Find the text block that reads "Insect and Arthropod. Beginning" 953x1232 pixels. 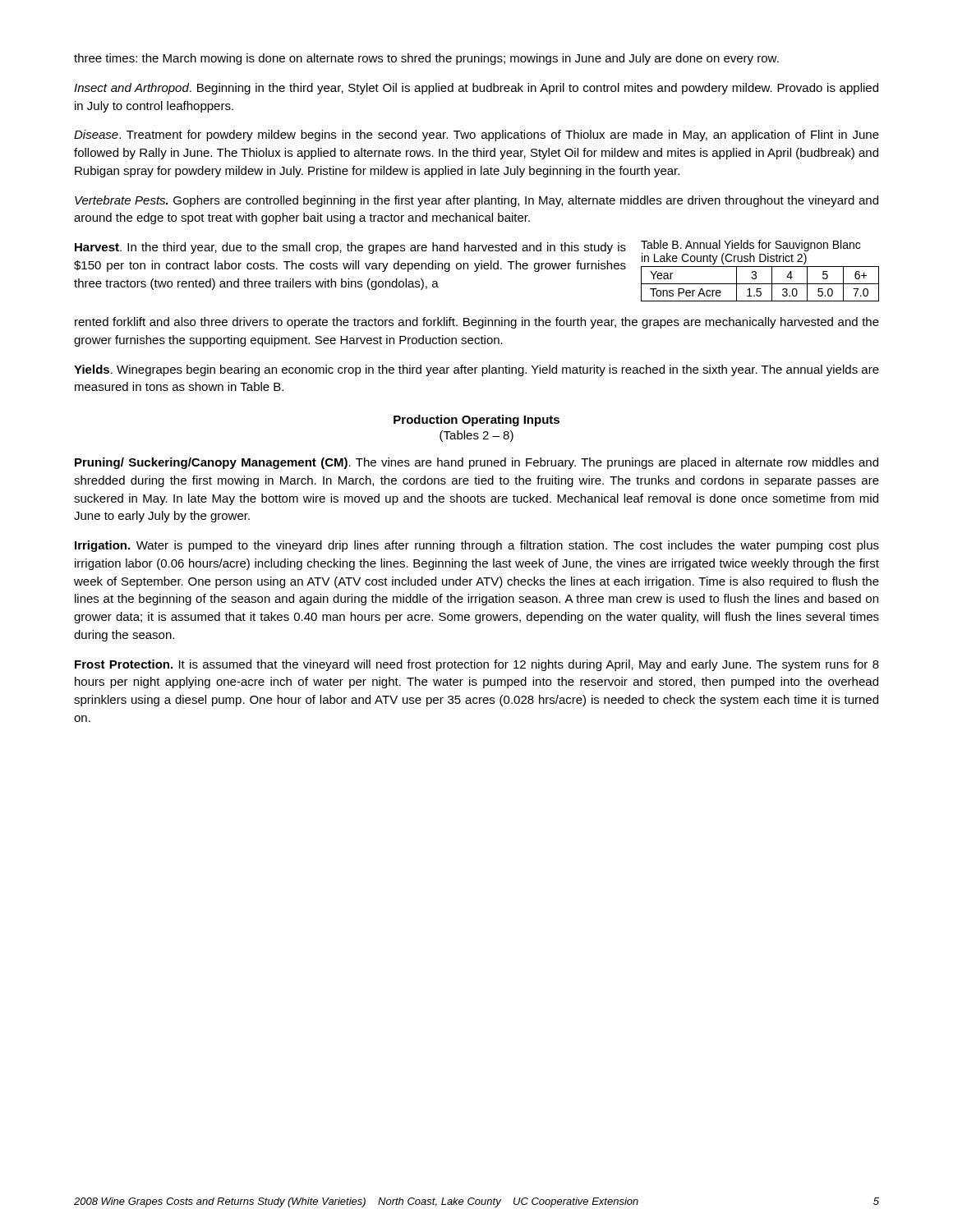(476, 96)
